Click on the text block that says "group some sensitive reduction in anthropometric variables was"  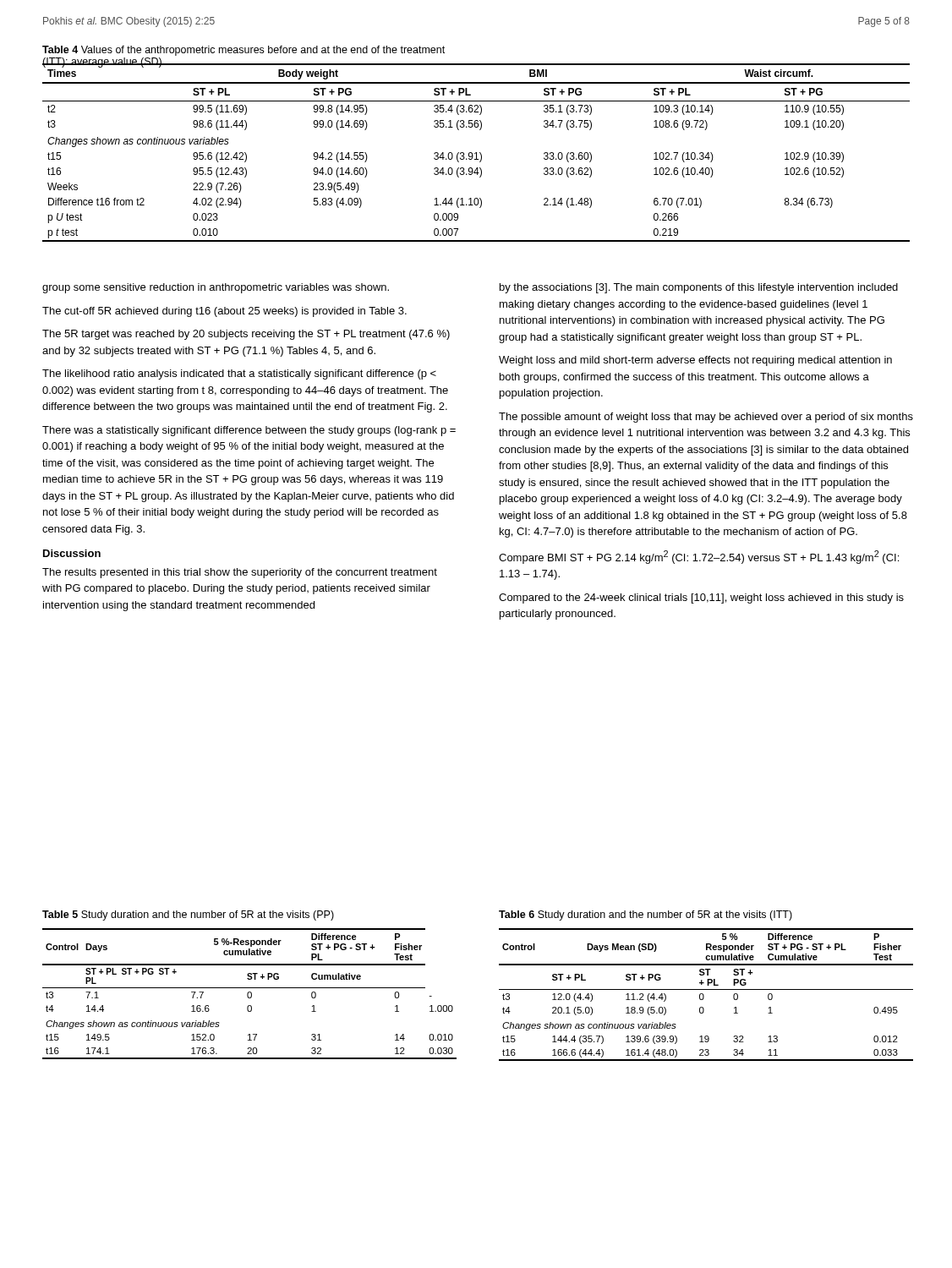coord(249,446)
